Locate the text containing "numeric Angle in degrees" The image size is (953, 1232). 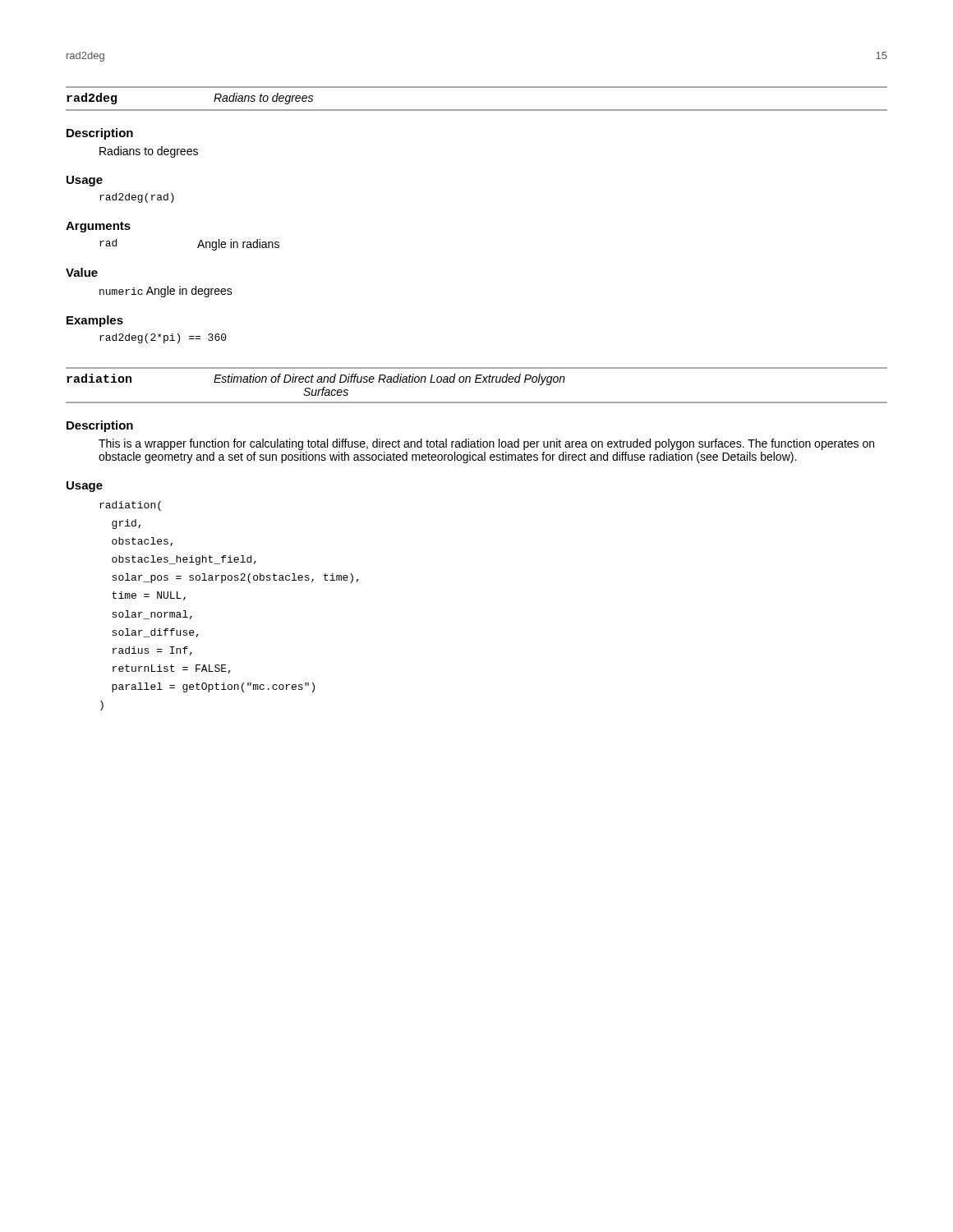[165, 291]
